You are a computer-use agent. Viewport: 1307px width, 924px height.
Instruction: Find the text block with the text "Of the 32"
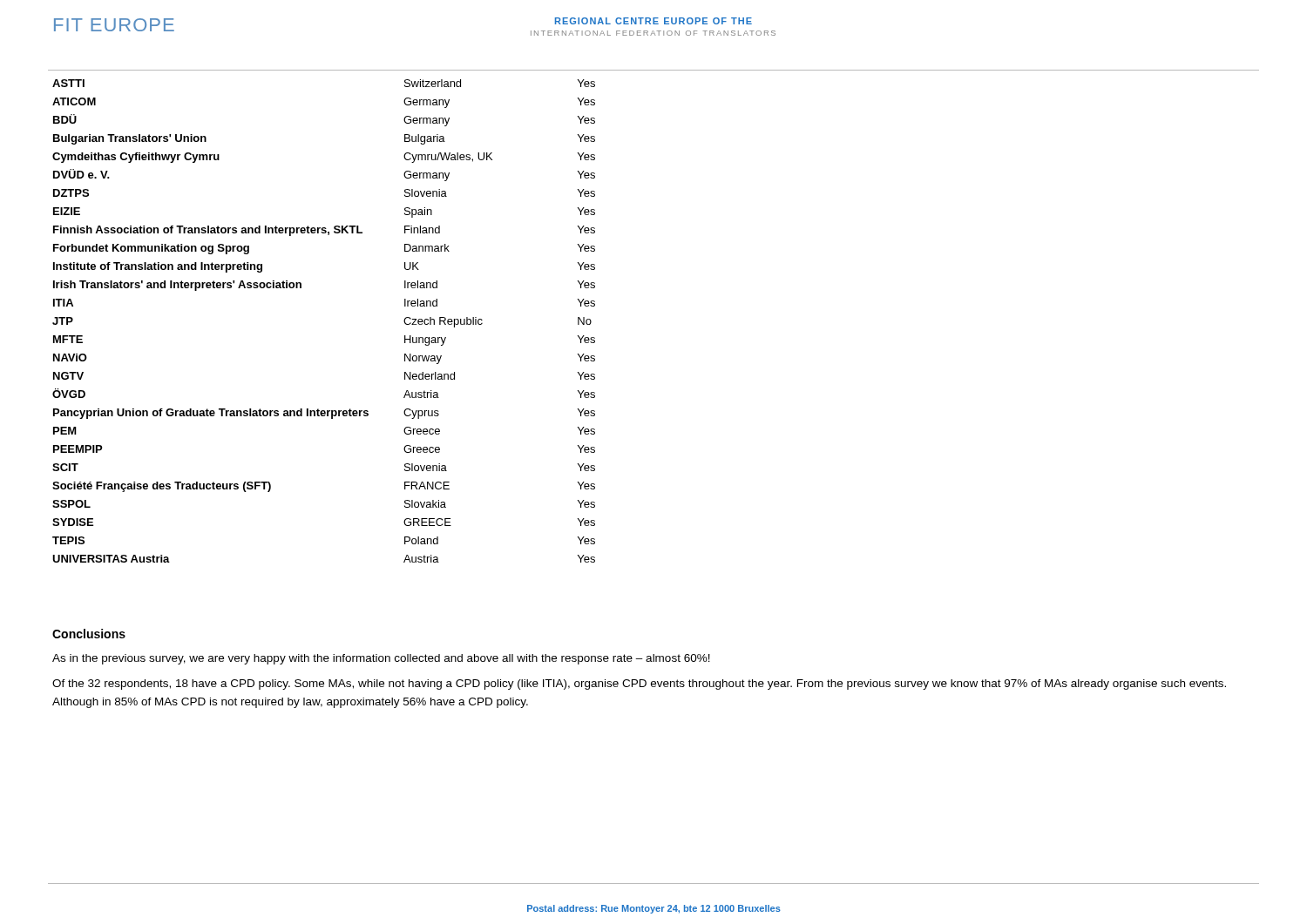640,692
